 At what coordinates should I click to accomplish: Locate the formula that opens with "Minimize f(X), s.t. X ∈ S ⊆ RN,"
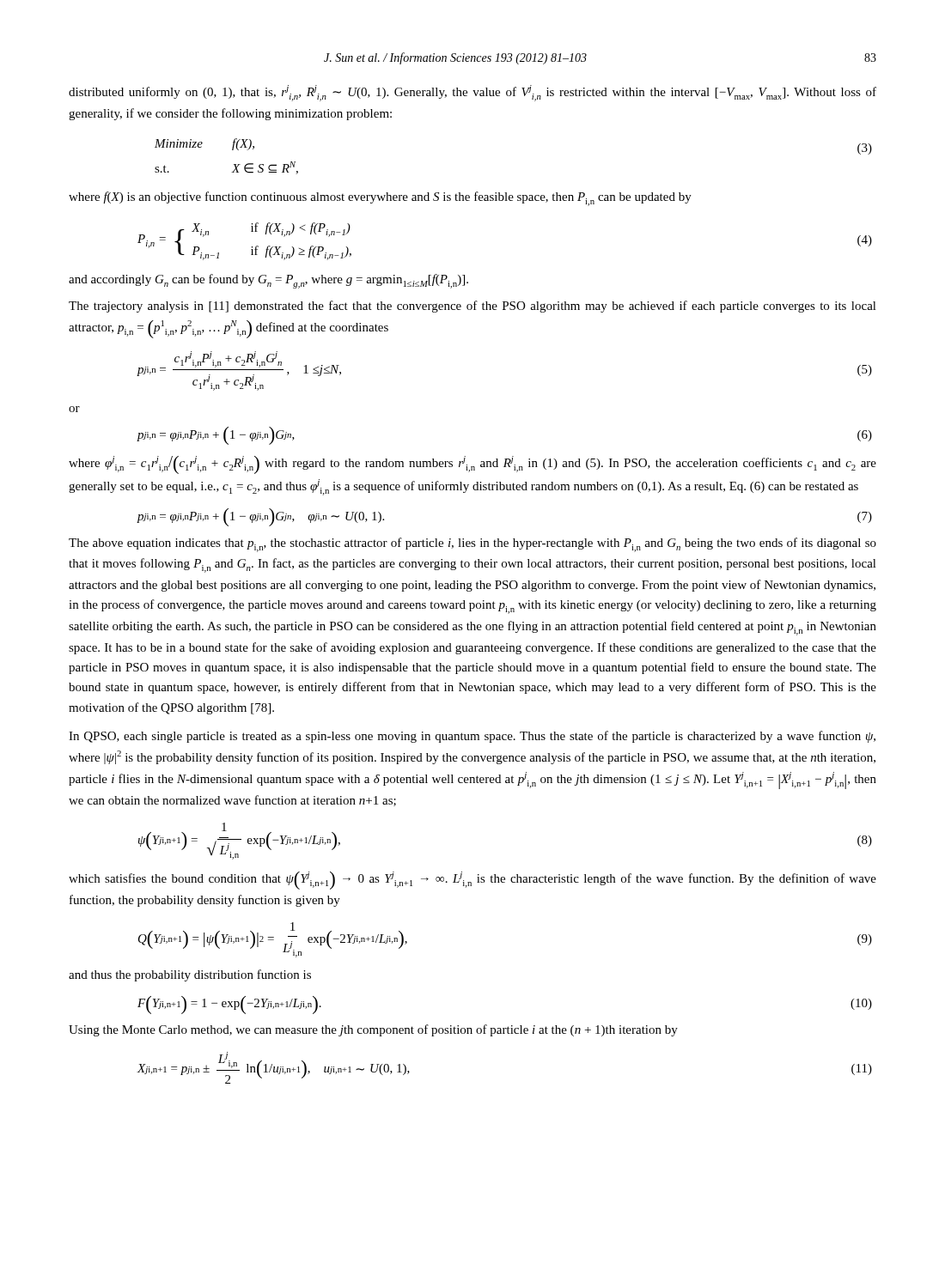[177, 146]
